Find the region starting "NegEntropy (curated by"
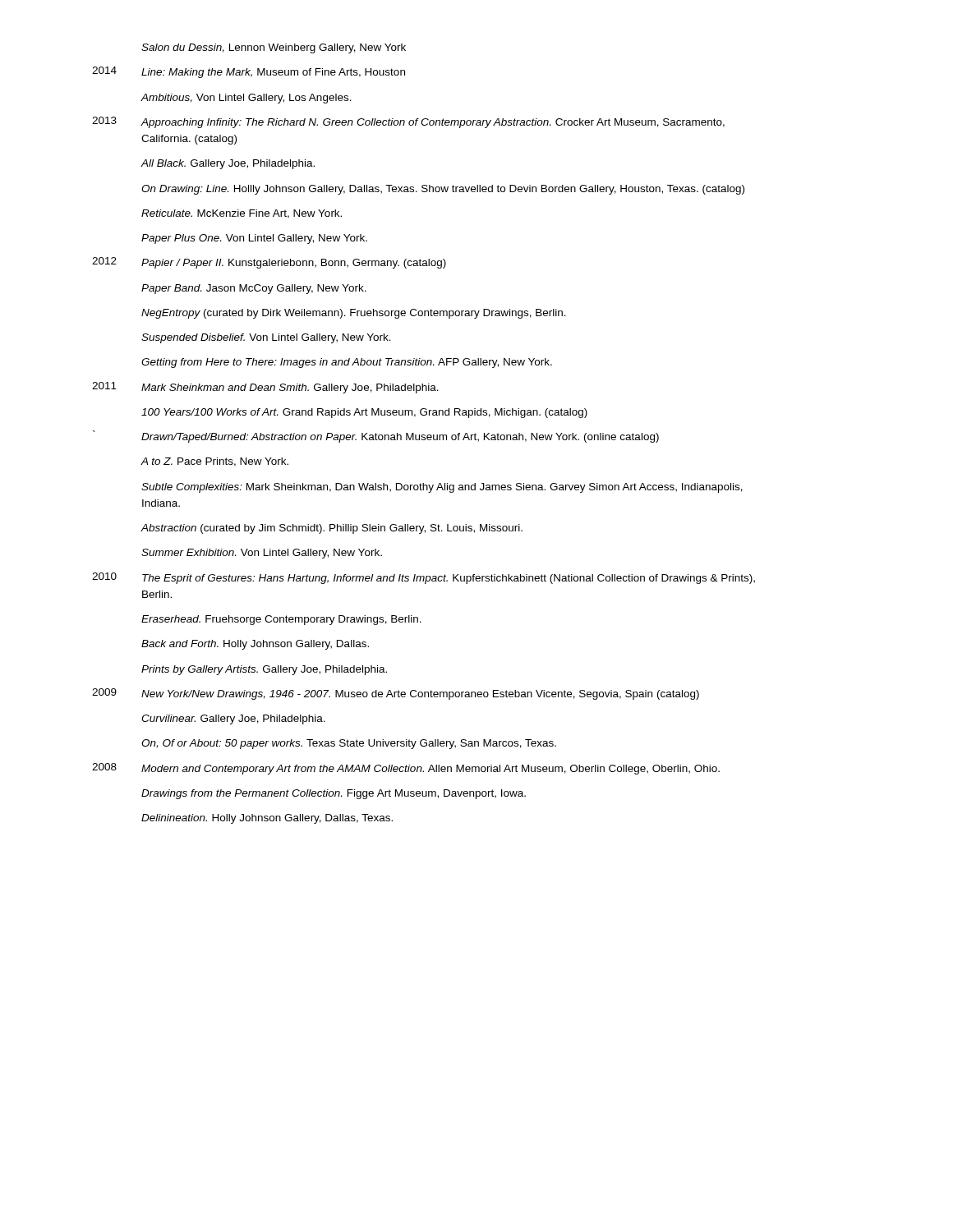Screen dimensions: 1232x953 pyautogui.click(x=354, y=312)
